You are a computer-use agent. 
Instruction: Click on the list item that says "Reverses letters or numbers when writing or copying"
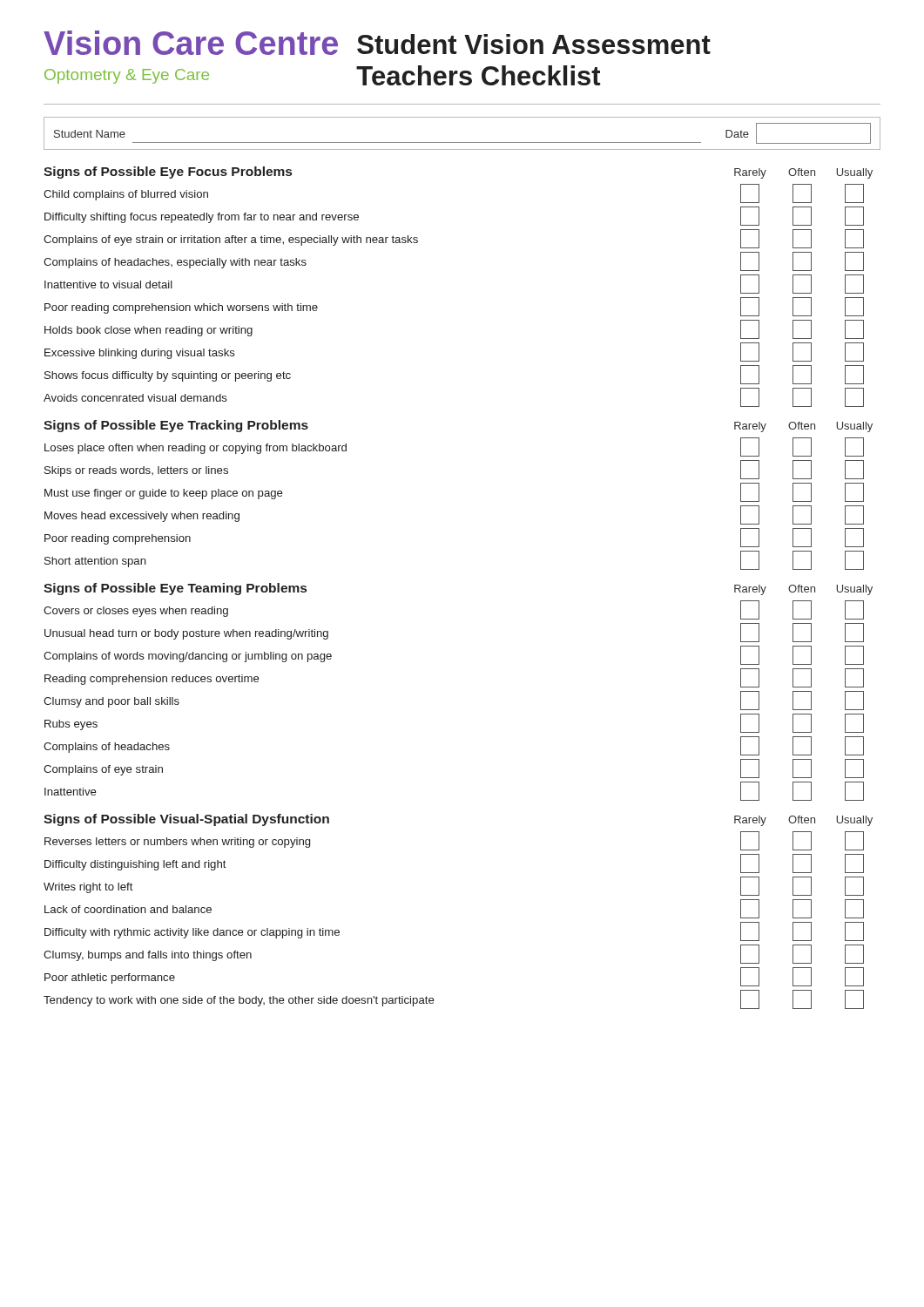coord(169,840)
